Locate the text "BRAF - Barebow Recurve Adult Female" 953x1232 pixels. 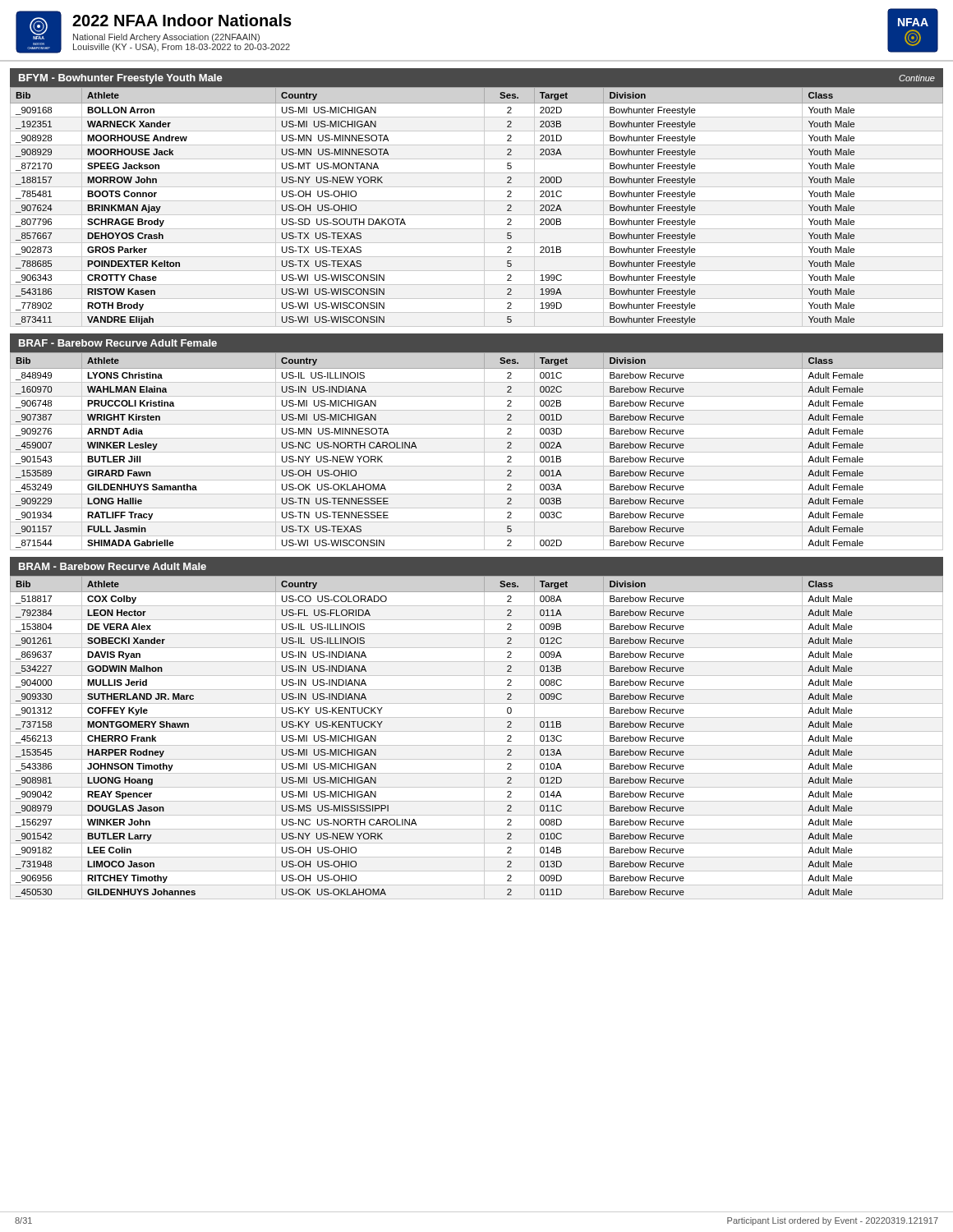[118, 343]
